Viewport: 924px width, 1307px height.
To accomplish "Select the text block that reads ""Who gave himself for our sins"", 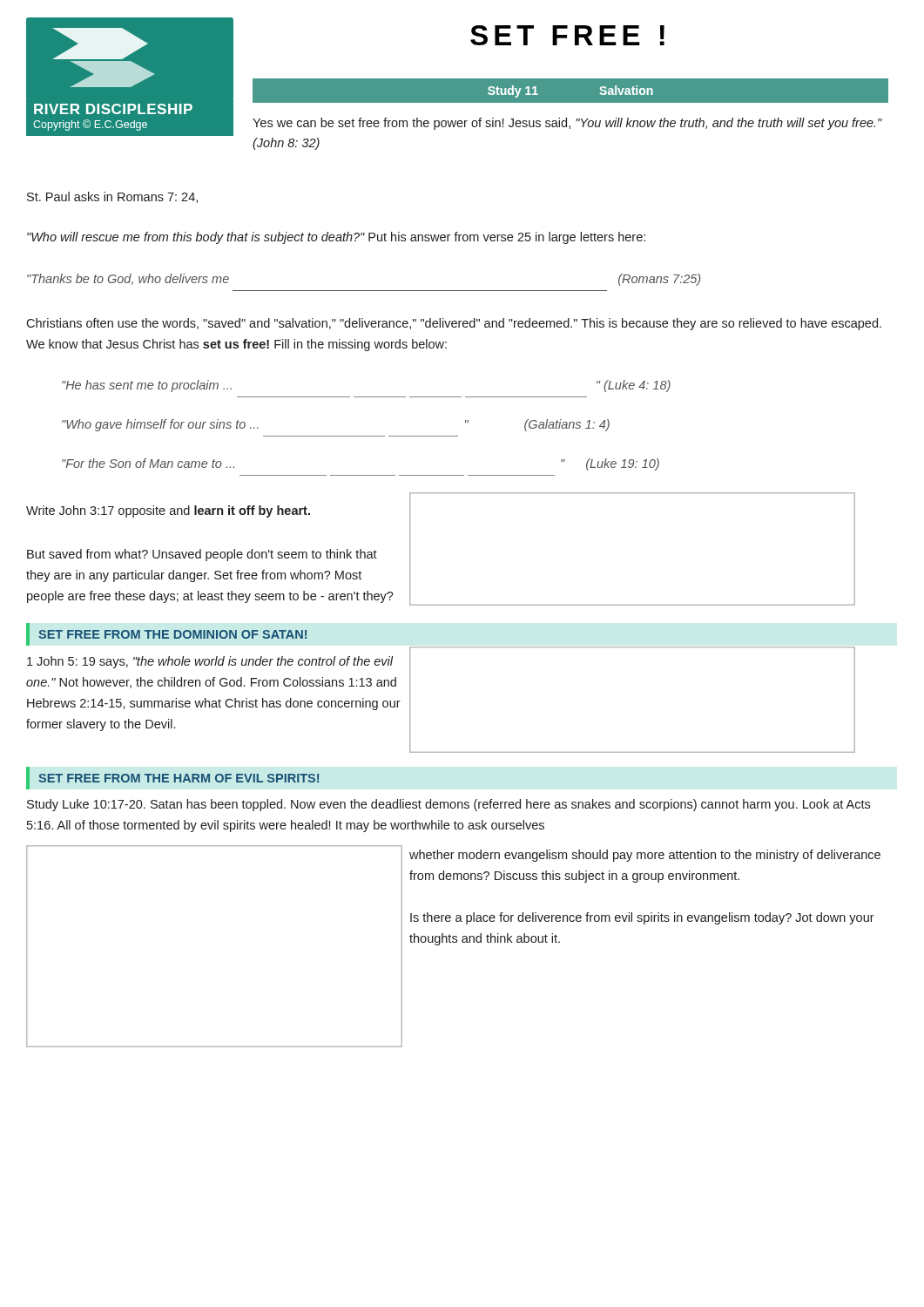I will pyautogui.click(x=336, y=425).
